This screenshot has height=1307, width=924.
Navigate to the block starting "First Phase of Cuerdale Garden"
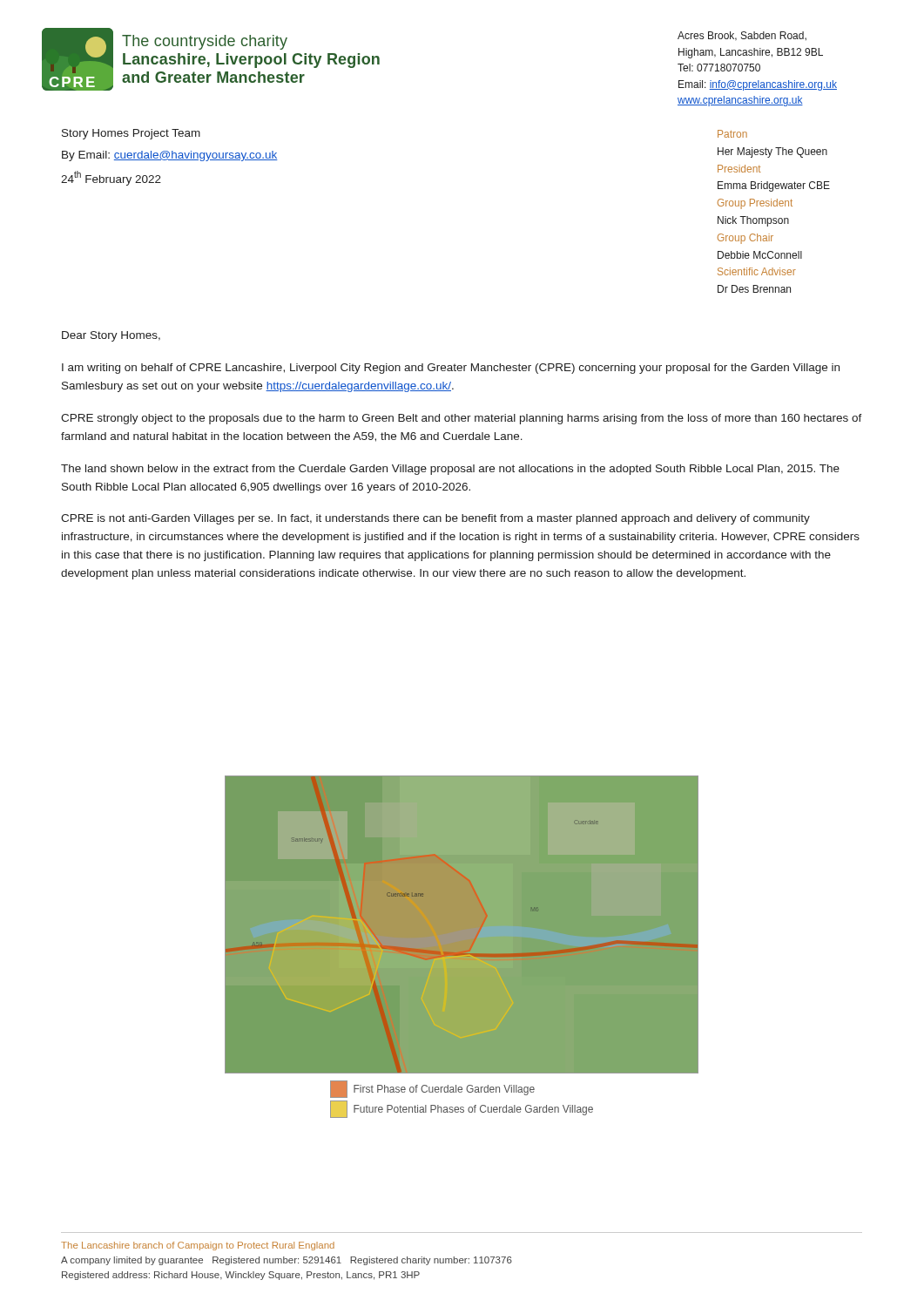[462, 1099]
